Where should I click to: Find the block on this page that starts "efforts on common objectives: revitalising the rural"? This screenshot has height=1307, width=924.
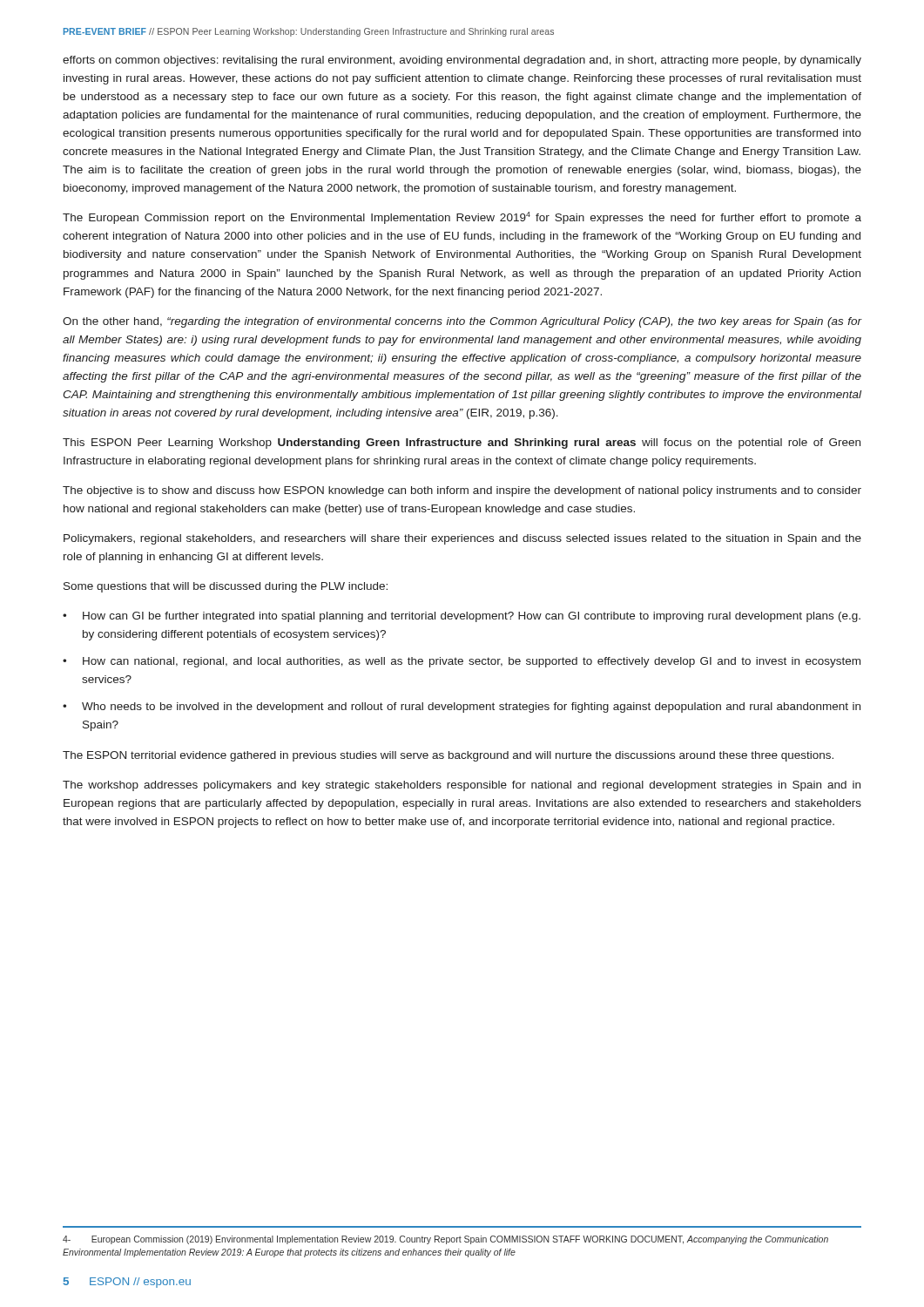click(x=462, y=124)
